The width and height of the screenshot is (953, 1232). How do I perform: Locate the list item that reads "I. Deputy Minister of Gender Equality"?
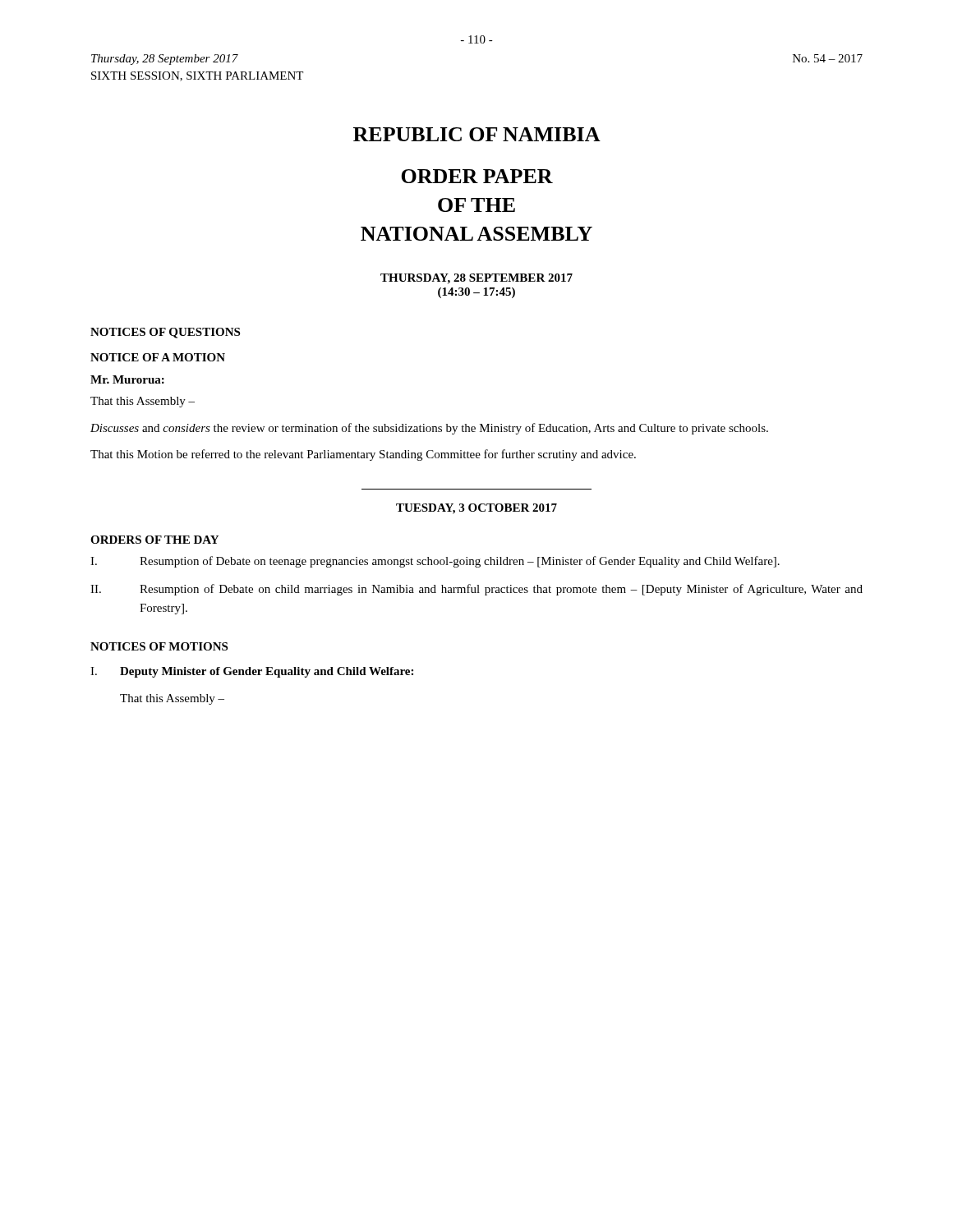(252, 672)
